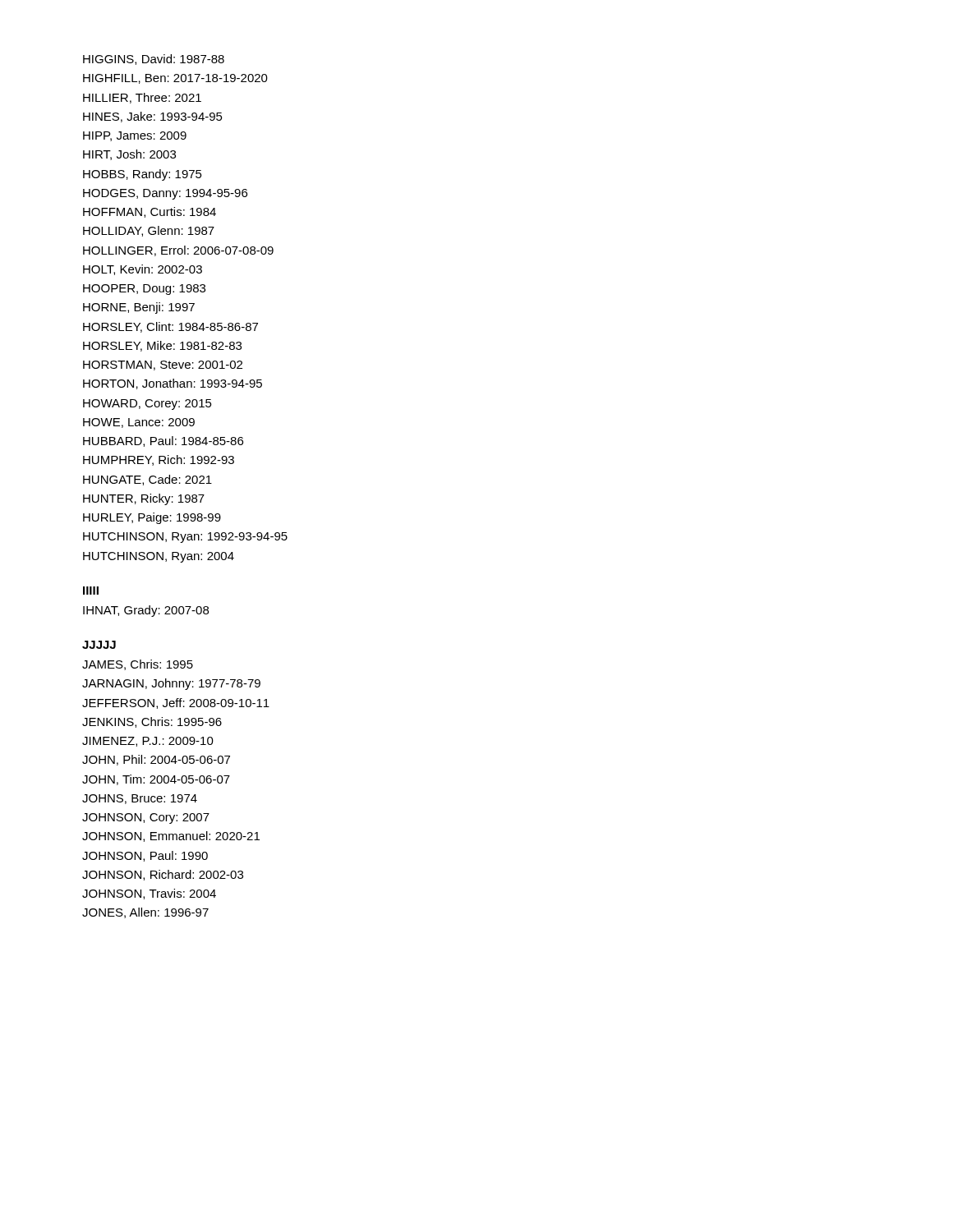
Task: Find "IHNAT, Grady: 2007-08" on this page
Action: pos(146,610)
